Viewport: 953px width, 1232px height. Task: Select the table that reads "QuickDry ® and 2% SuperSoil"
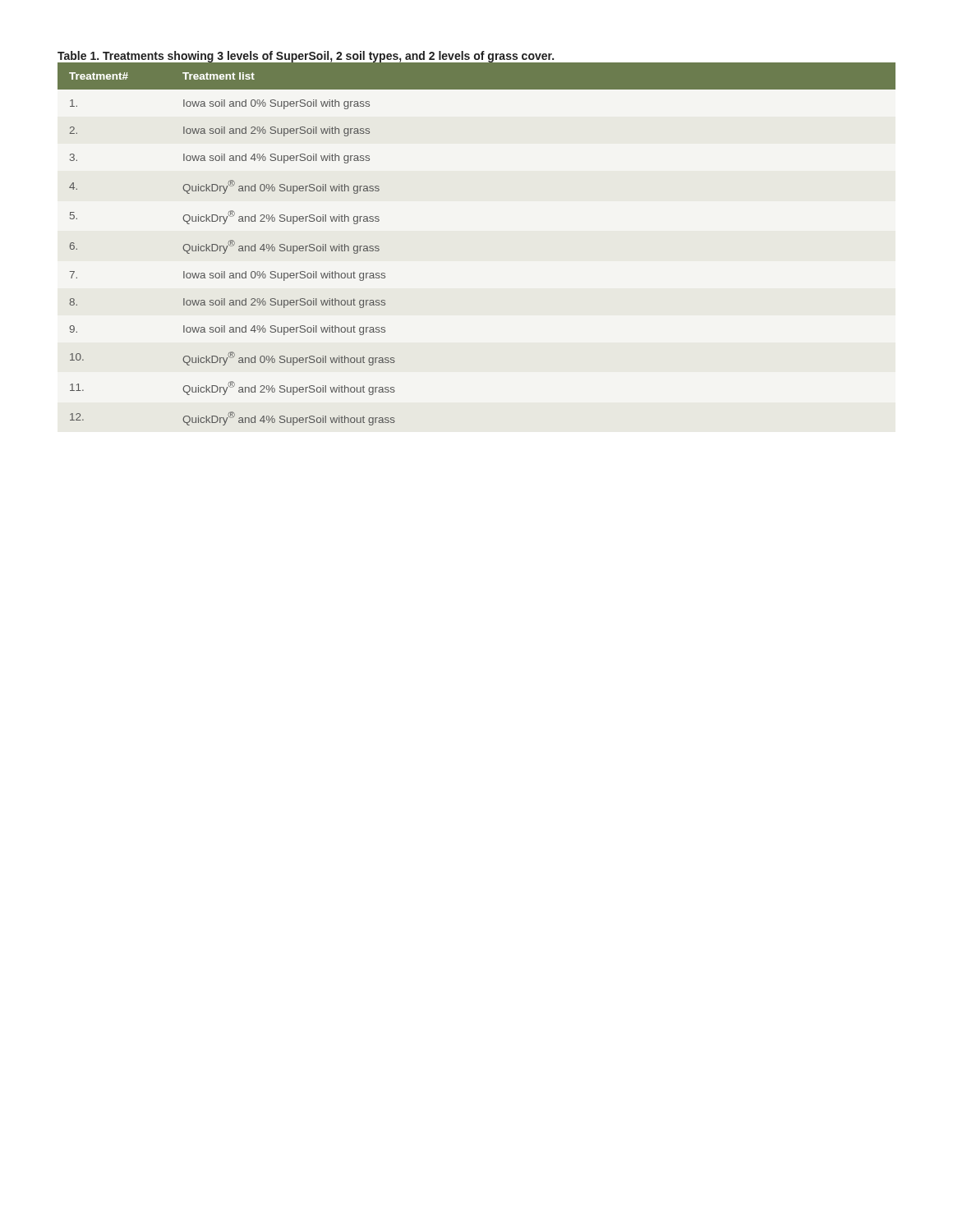(476, 247)
